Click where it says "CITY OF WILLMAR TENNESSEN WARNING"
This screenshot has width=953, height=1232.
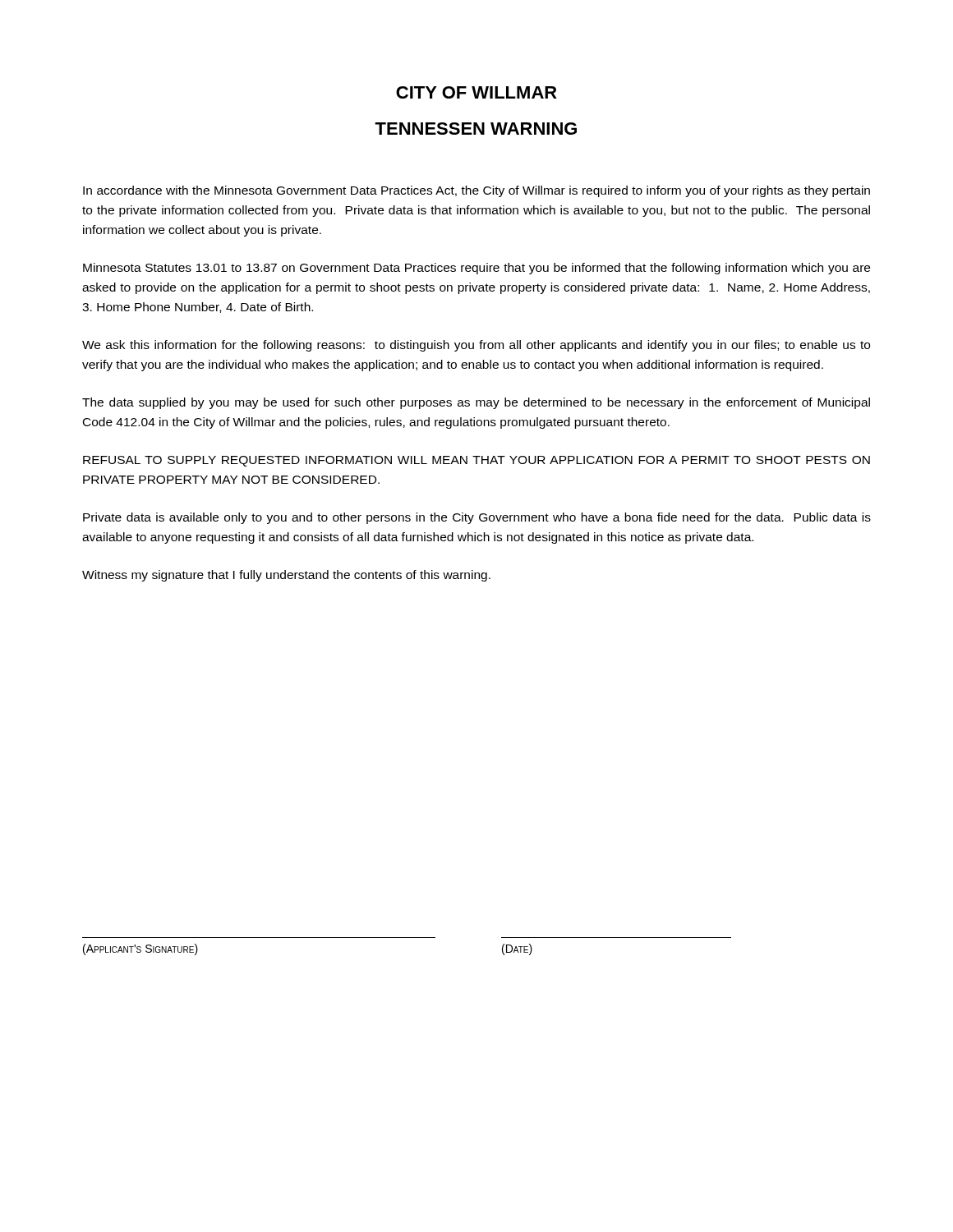tap(476, 111)
